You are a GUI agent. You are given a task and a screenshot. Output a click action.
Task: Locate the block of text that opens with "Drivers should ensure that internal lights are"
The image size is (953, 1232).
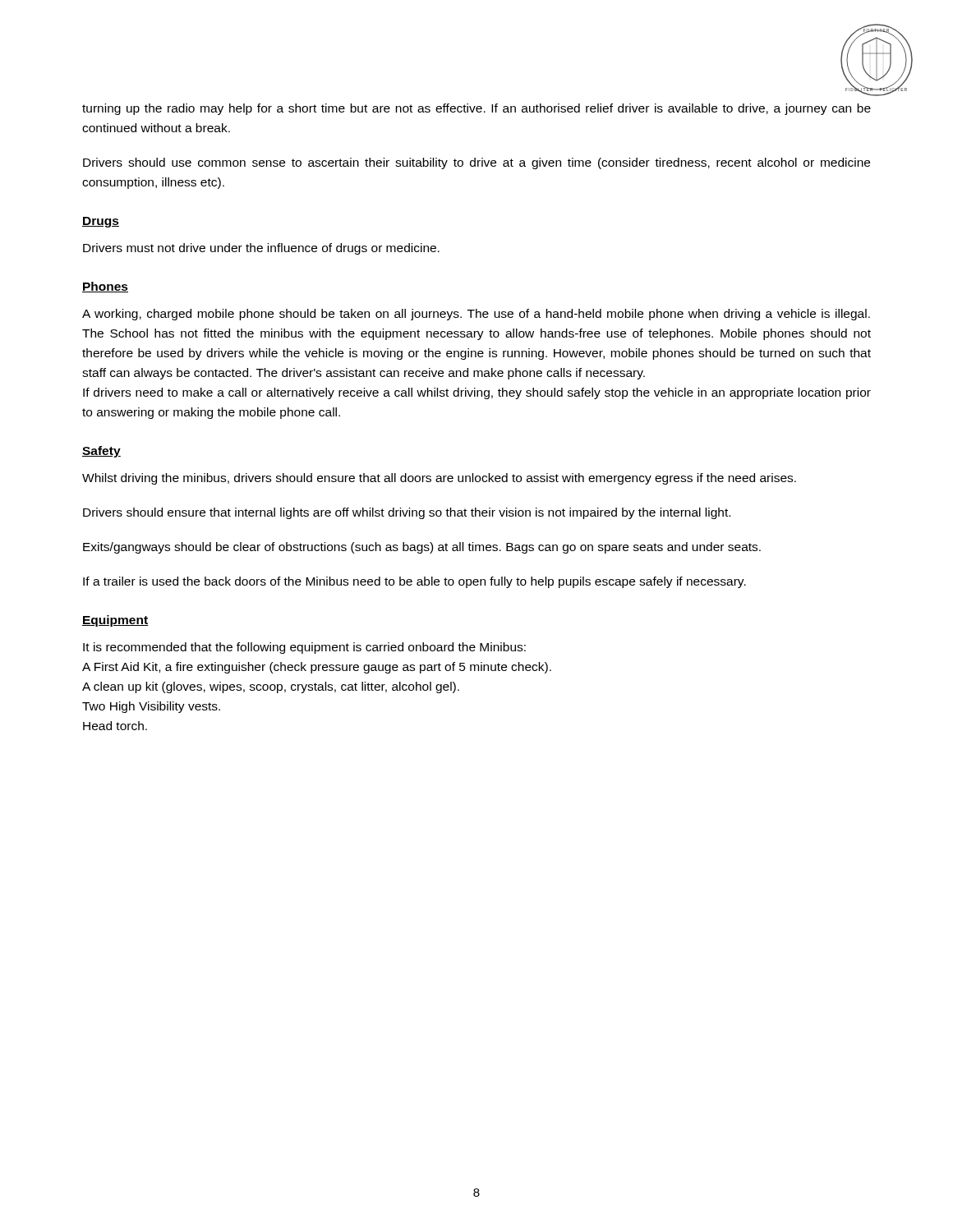point(407,512)
